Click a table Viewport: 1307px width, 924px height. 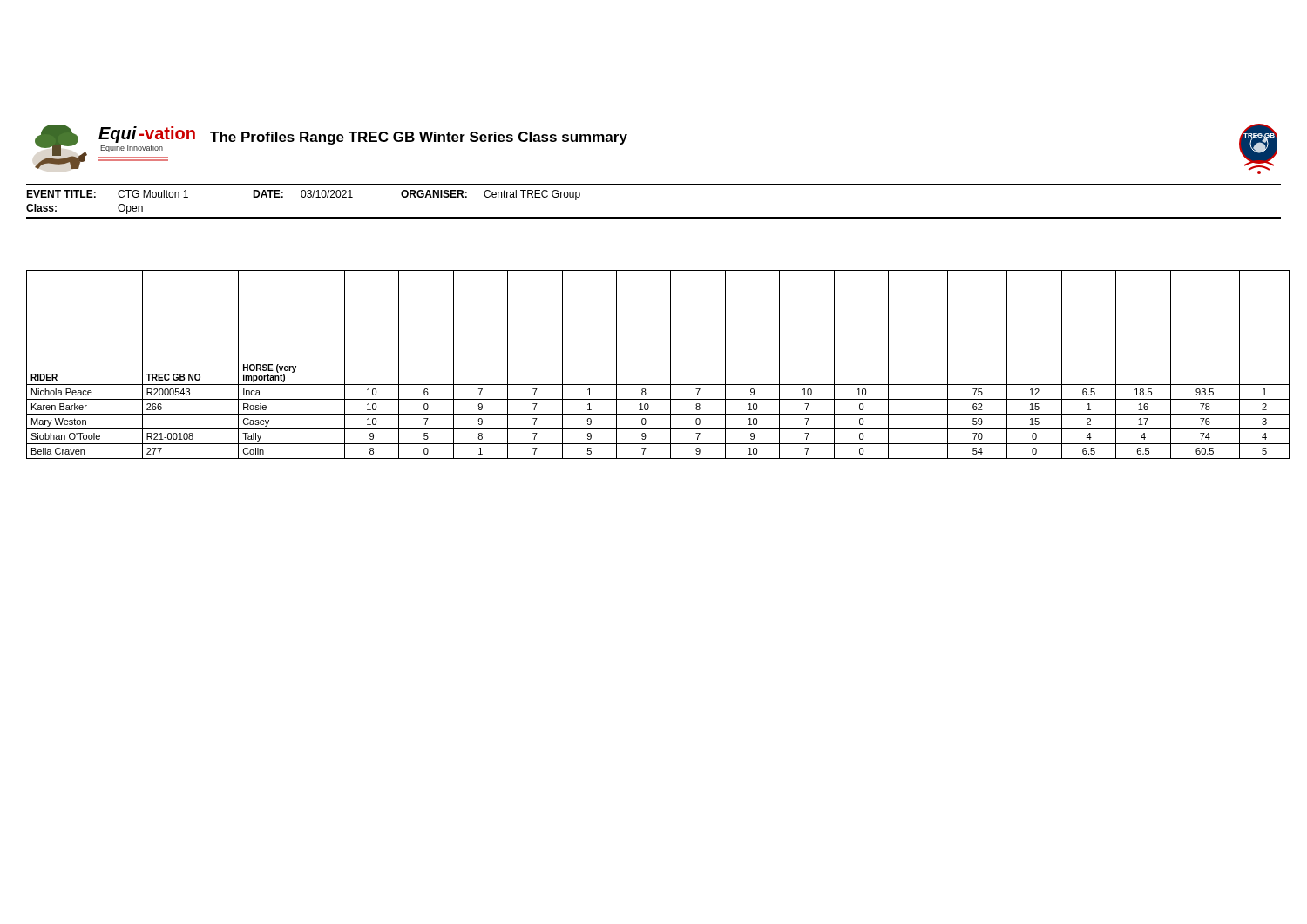tap(658, 364)
